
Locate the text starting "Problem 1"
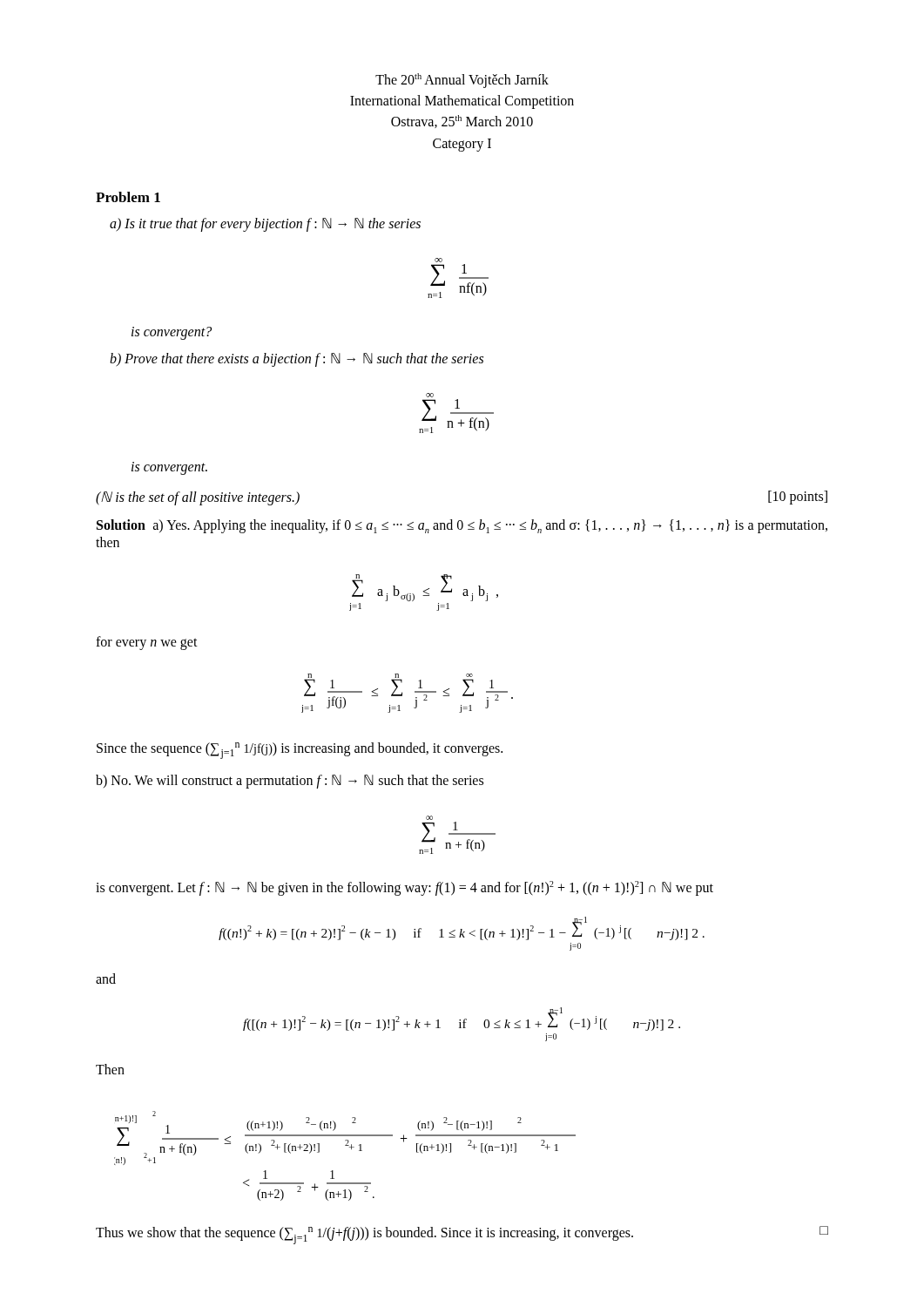pos(128,197)
